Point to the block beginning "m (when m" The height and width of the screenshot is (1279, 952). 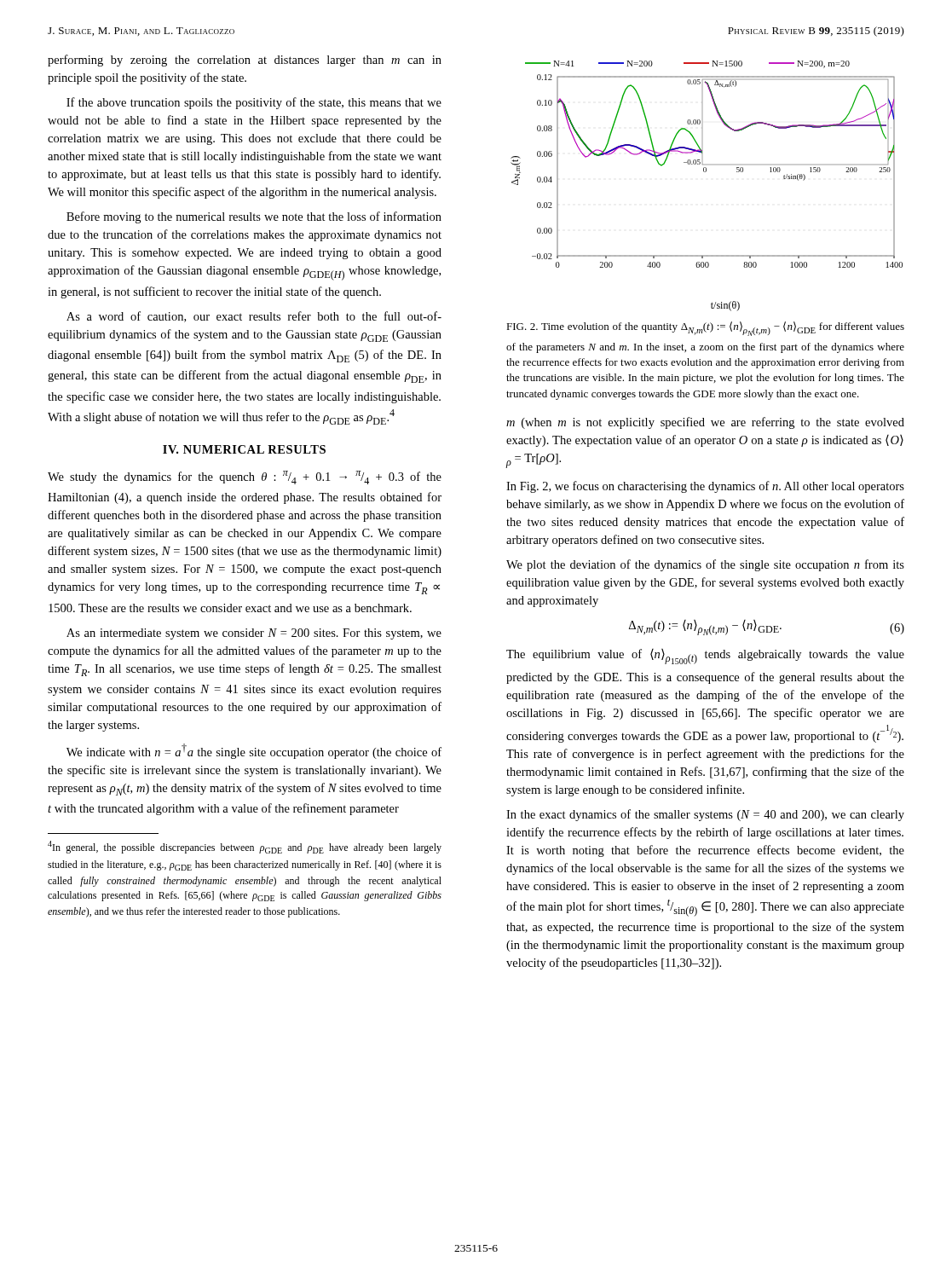coord(705,442)
